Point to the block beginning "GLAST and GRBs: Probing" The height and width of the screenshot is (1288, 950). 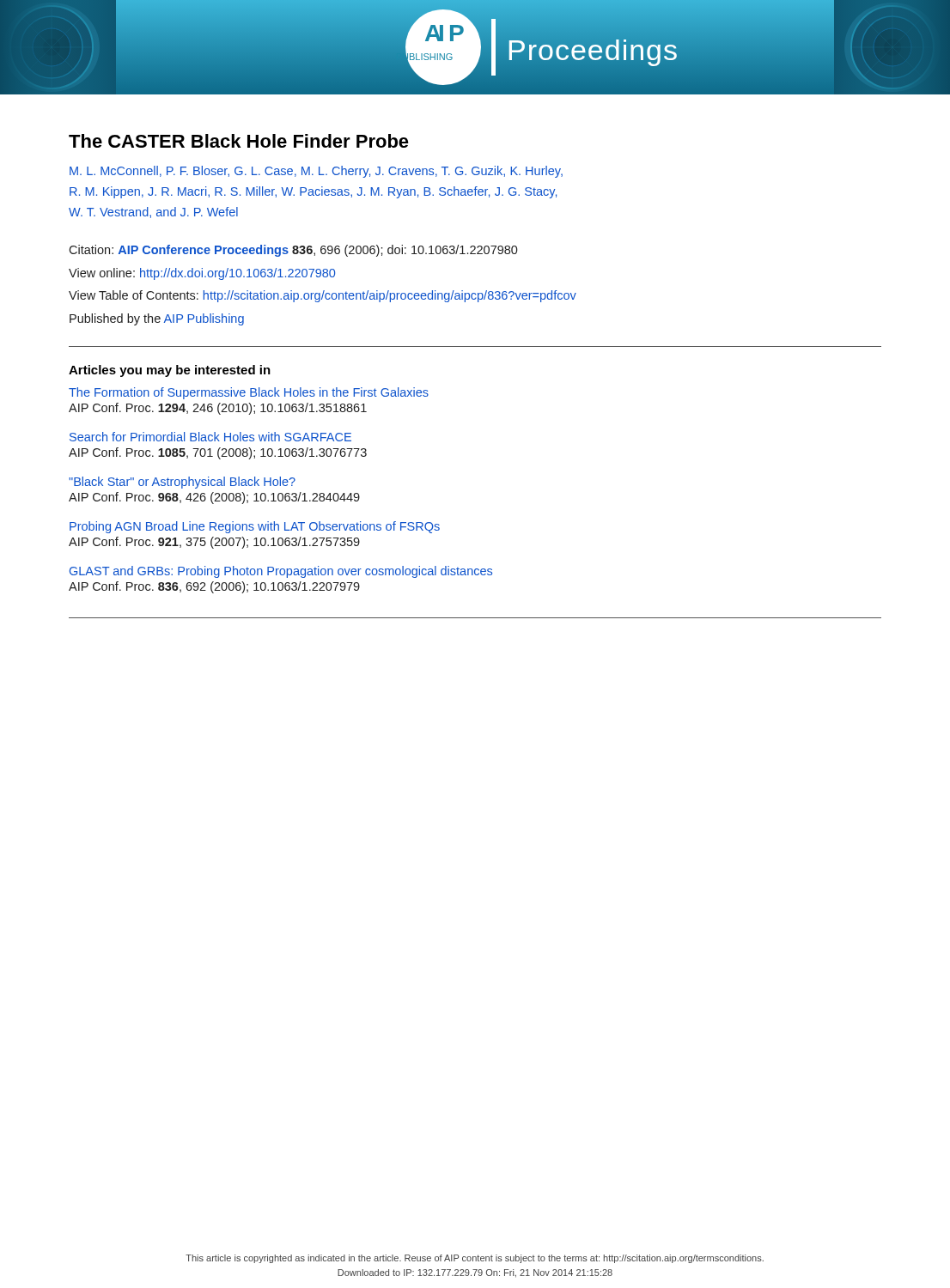click(x=475, y=579)
